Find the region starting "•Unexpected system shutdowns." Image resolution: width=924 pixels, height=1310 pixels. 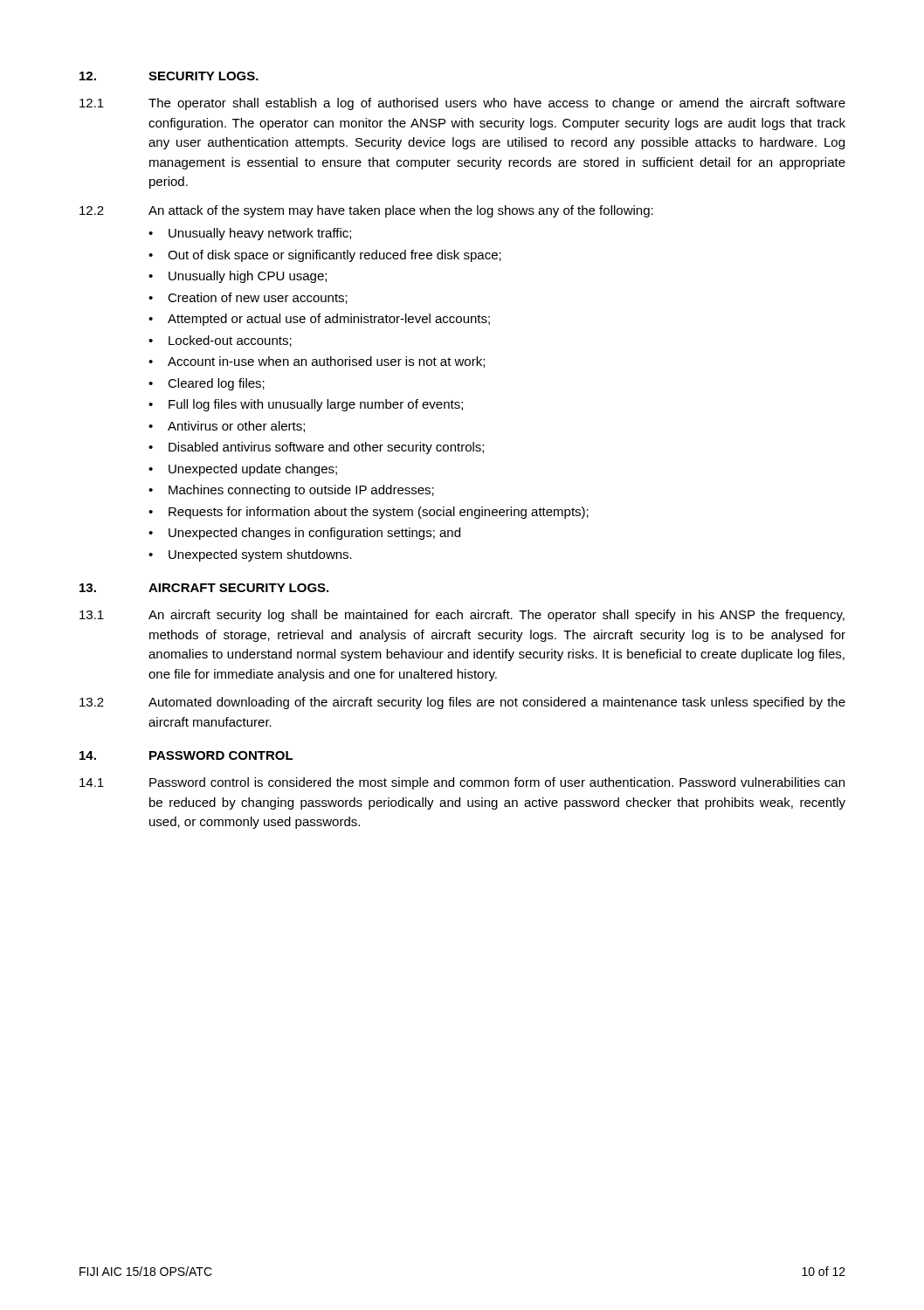pyautogui.click(x=250, y=555)
